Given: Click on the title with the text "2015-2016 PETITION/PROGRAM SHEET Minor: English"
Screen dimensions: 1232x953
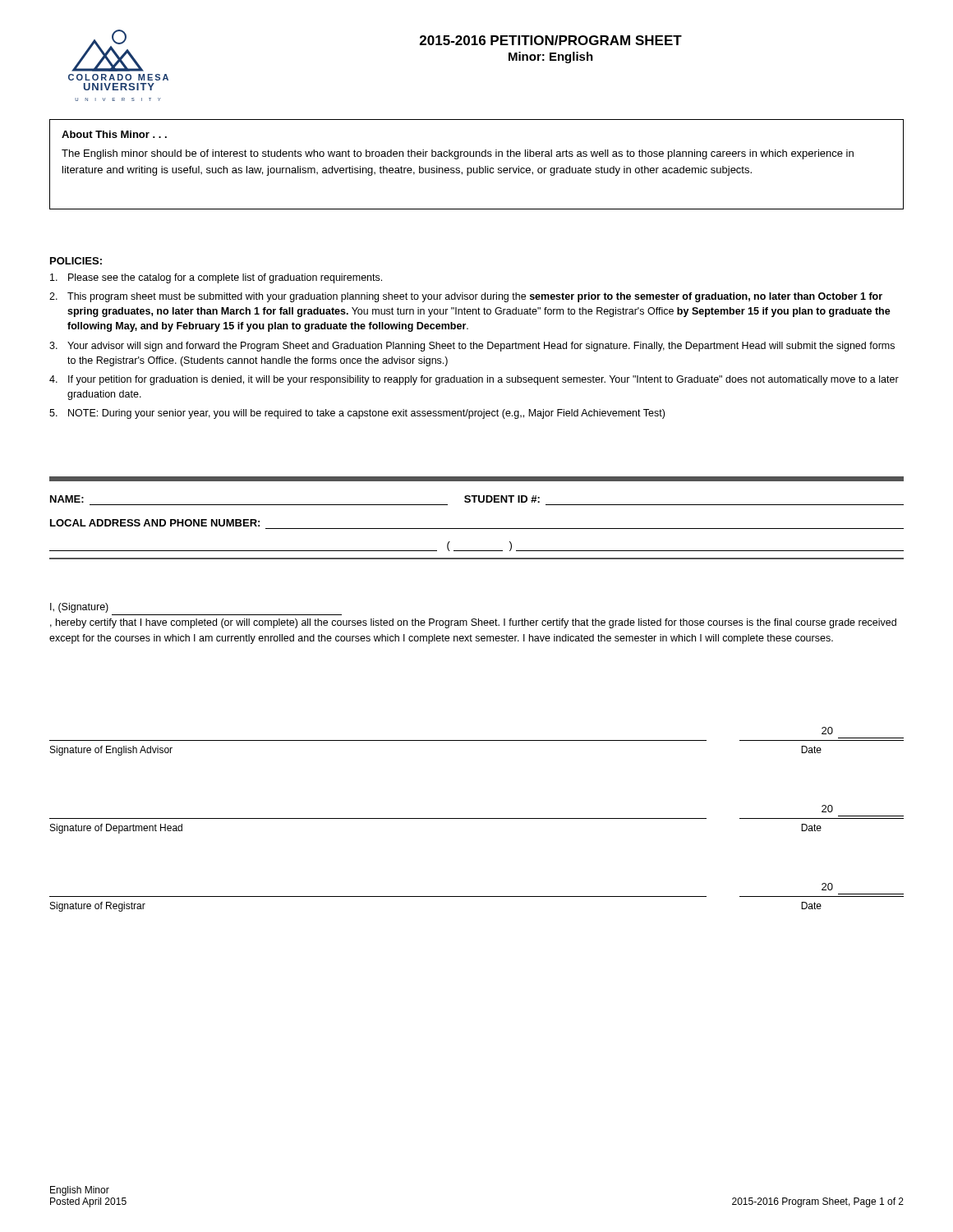Looking at the screenshot, I should (550, 48).
